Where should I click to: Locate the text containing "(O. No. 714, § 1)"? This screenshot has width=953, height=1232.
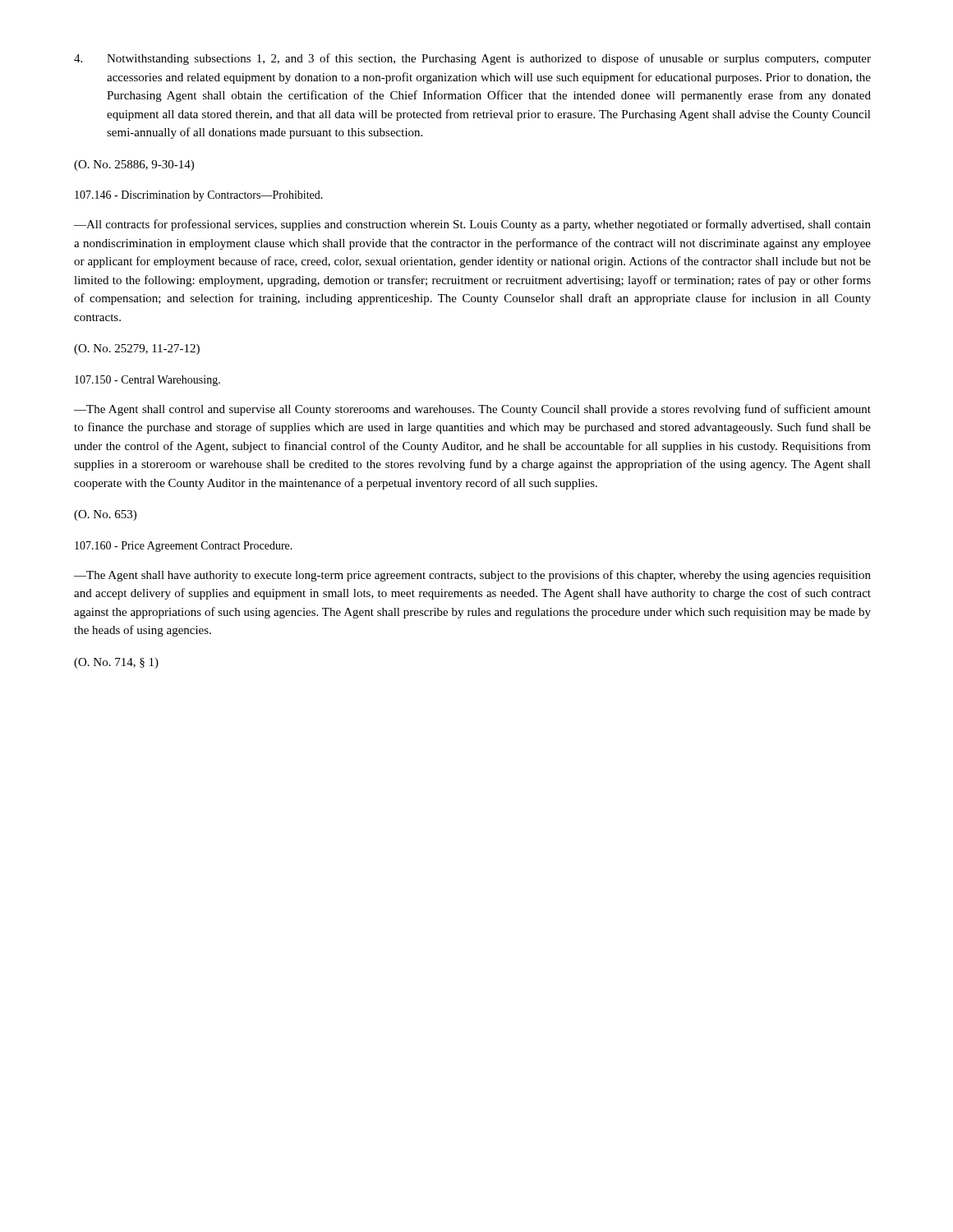pyautogui.click(x=116, y=662)
